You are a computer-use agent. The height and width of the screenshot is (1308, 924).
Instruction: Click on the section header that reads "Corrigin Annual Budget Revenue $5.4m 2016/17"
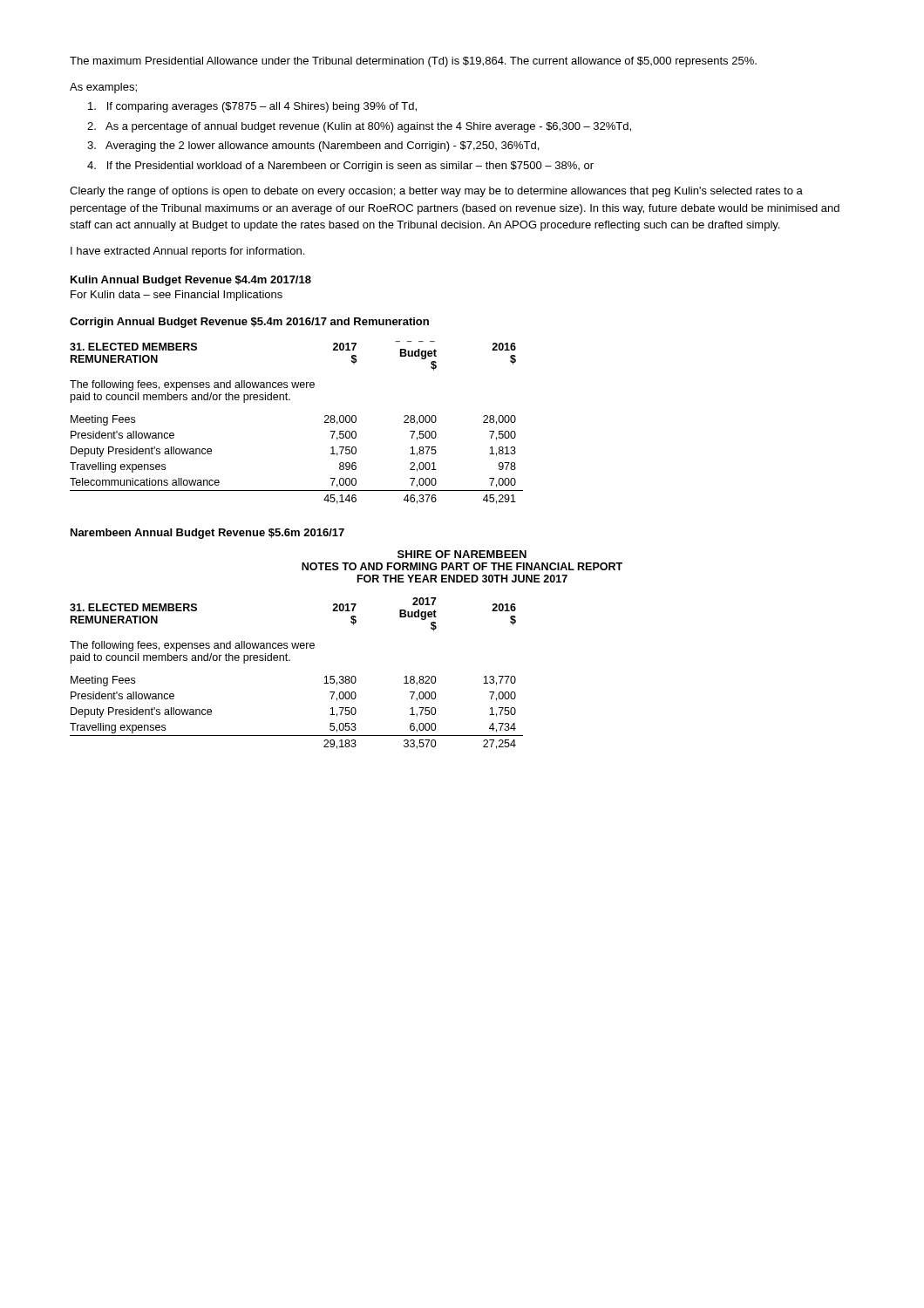point(250,321)
